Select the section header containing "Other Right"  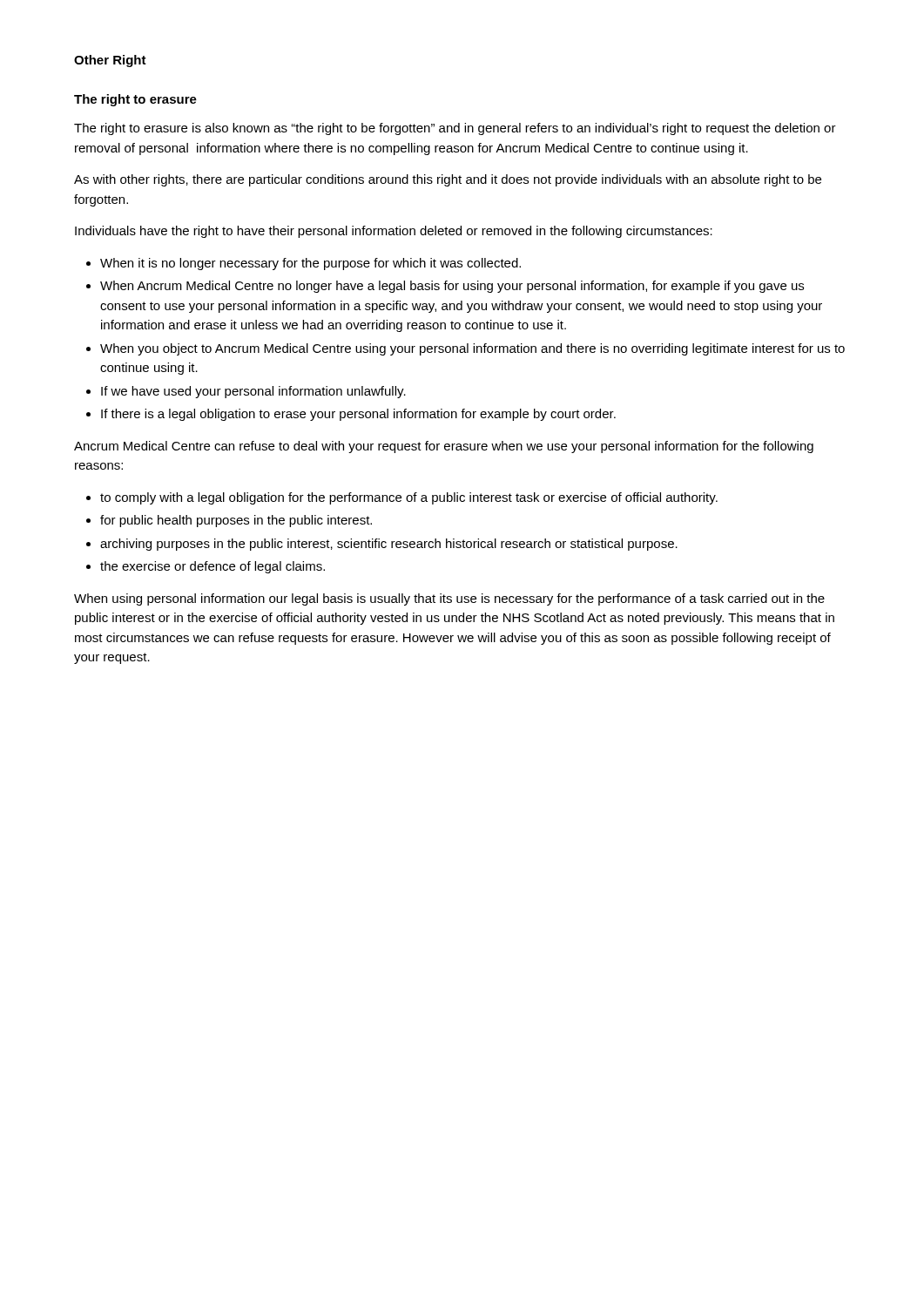tap(110, 60)
